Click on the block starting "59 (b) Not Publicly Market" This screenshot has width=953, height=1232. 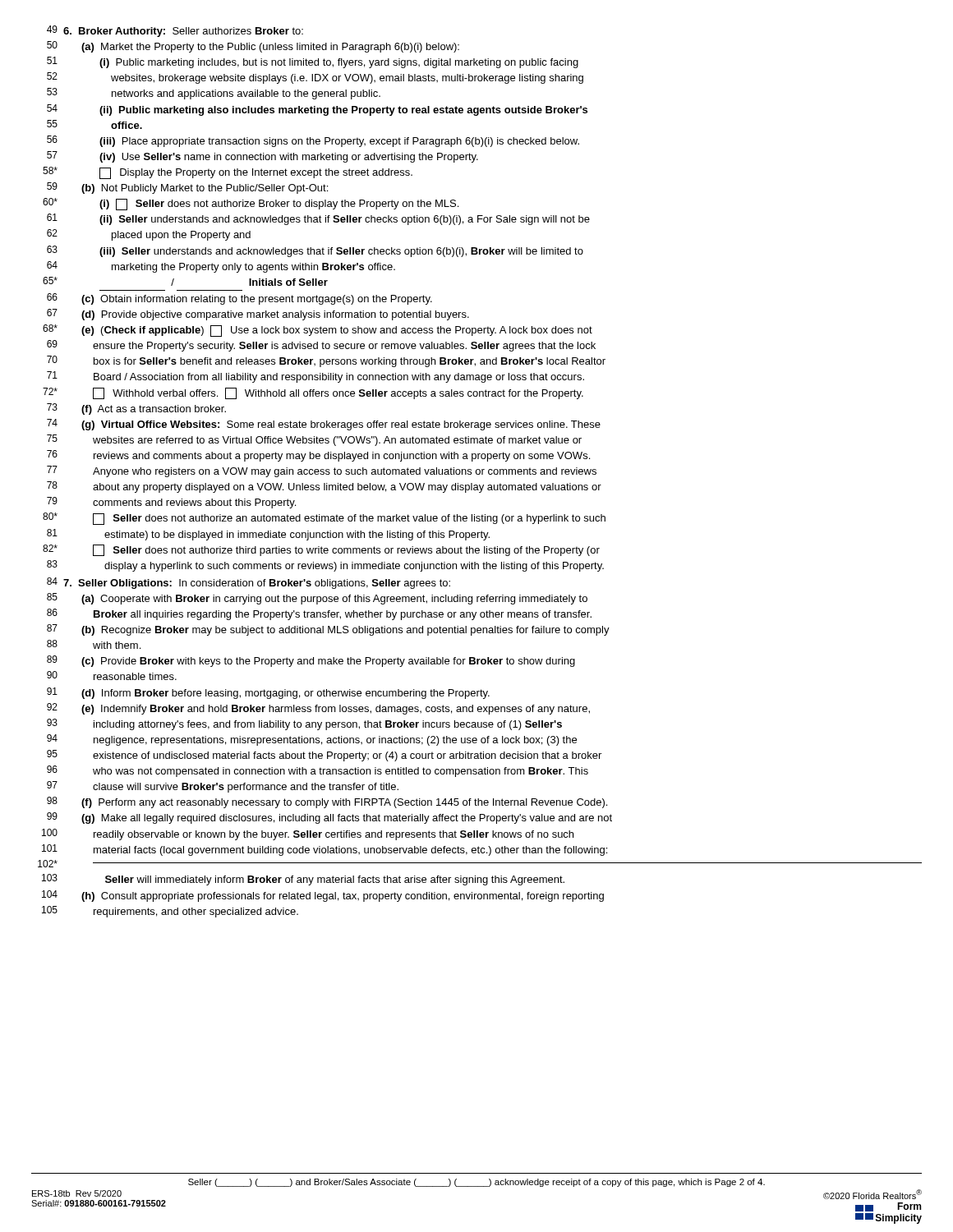187,188
